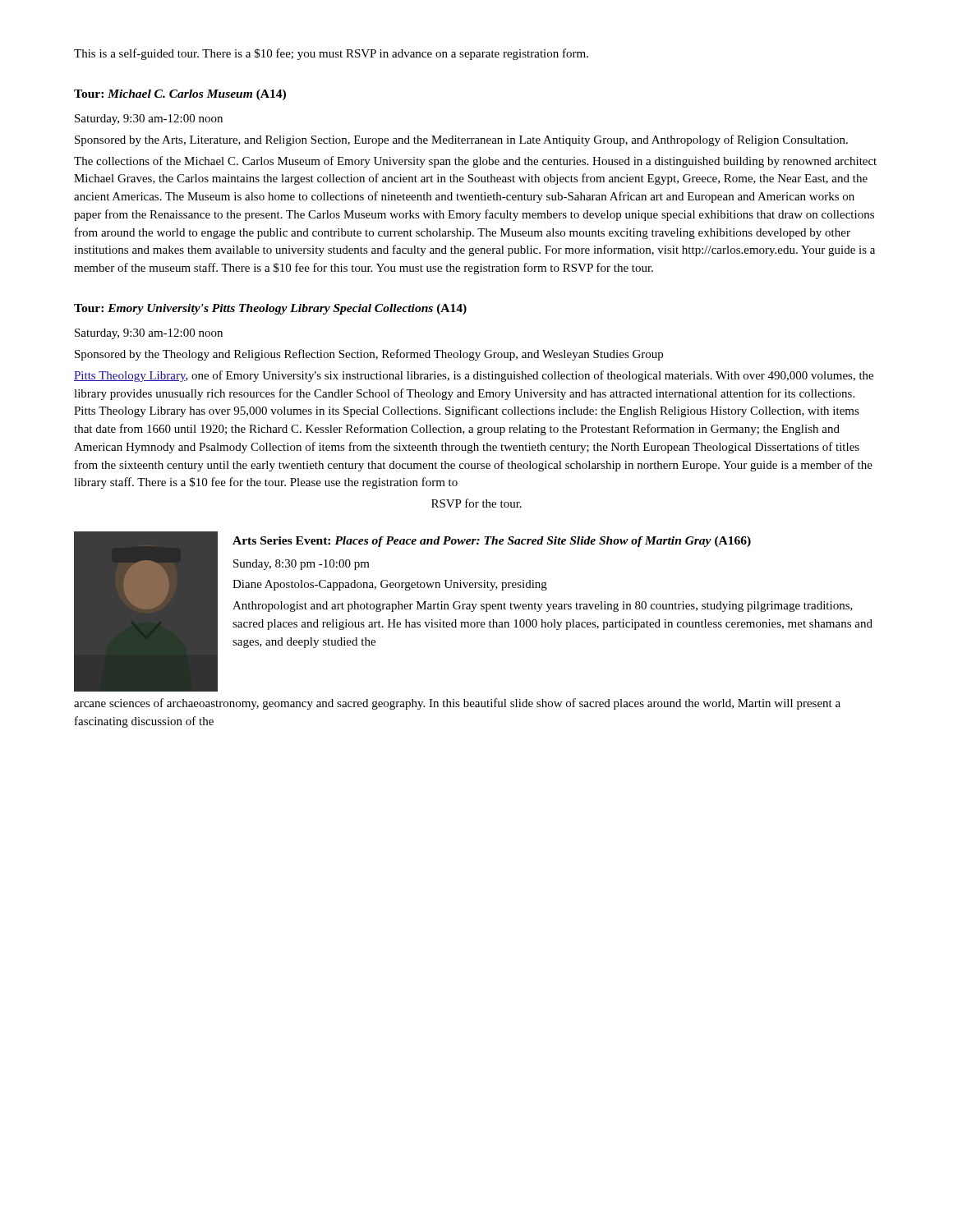Click on the text starting "Sponsored by the Theology and Religious Reflection"
This screenshot has width=953, height=1232.
(x=476, y=355)
